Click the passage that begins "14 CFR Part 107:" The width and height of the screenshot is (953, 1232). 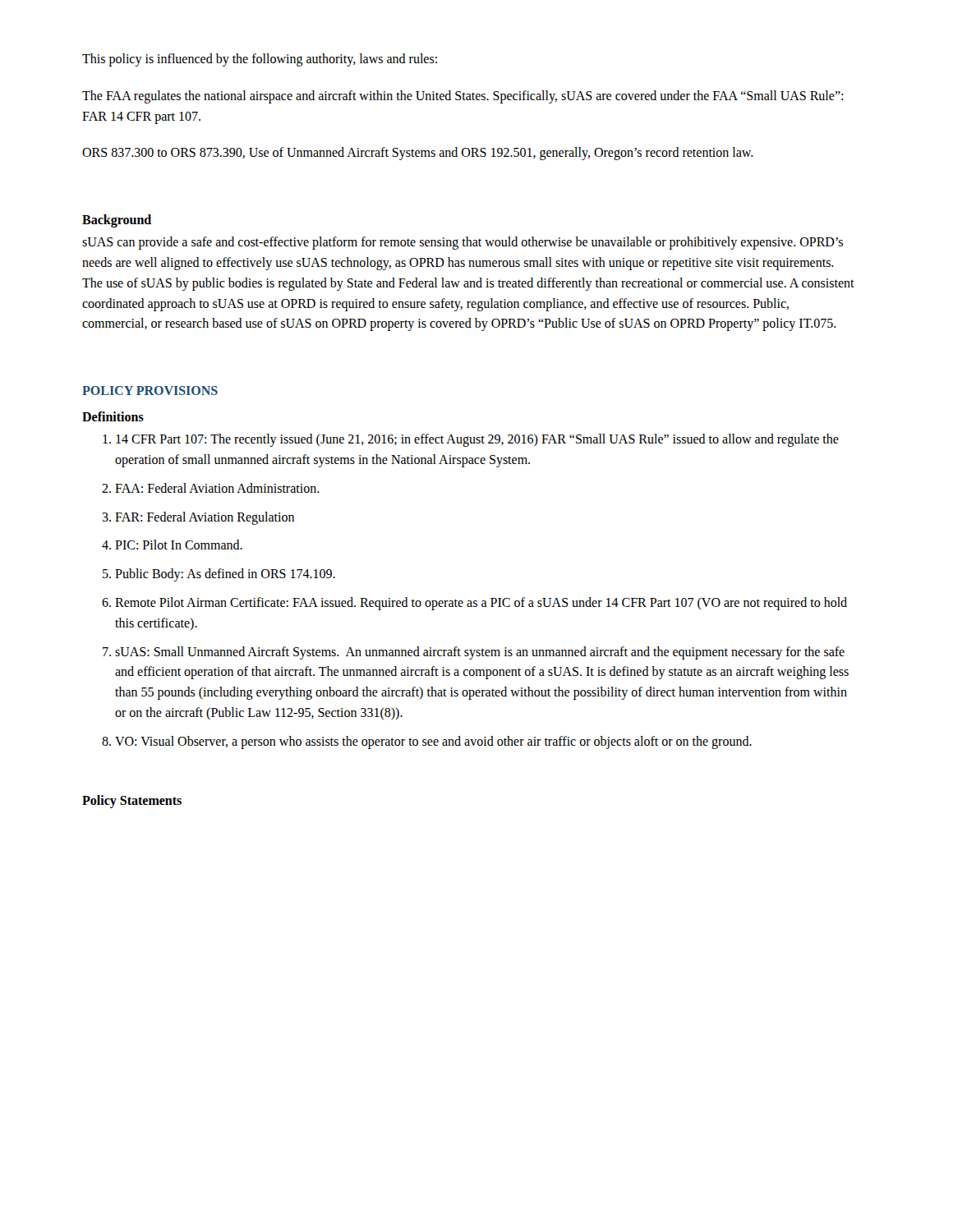pyautogui.click(x=485, y=450)
